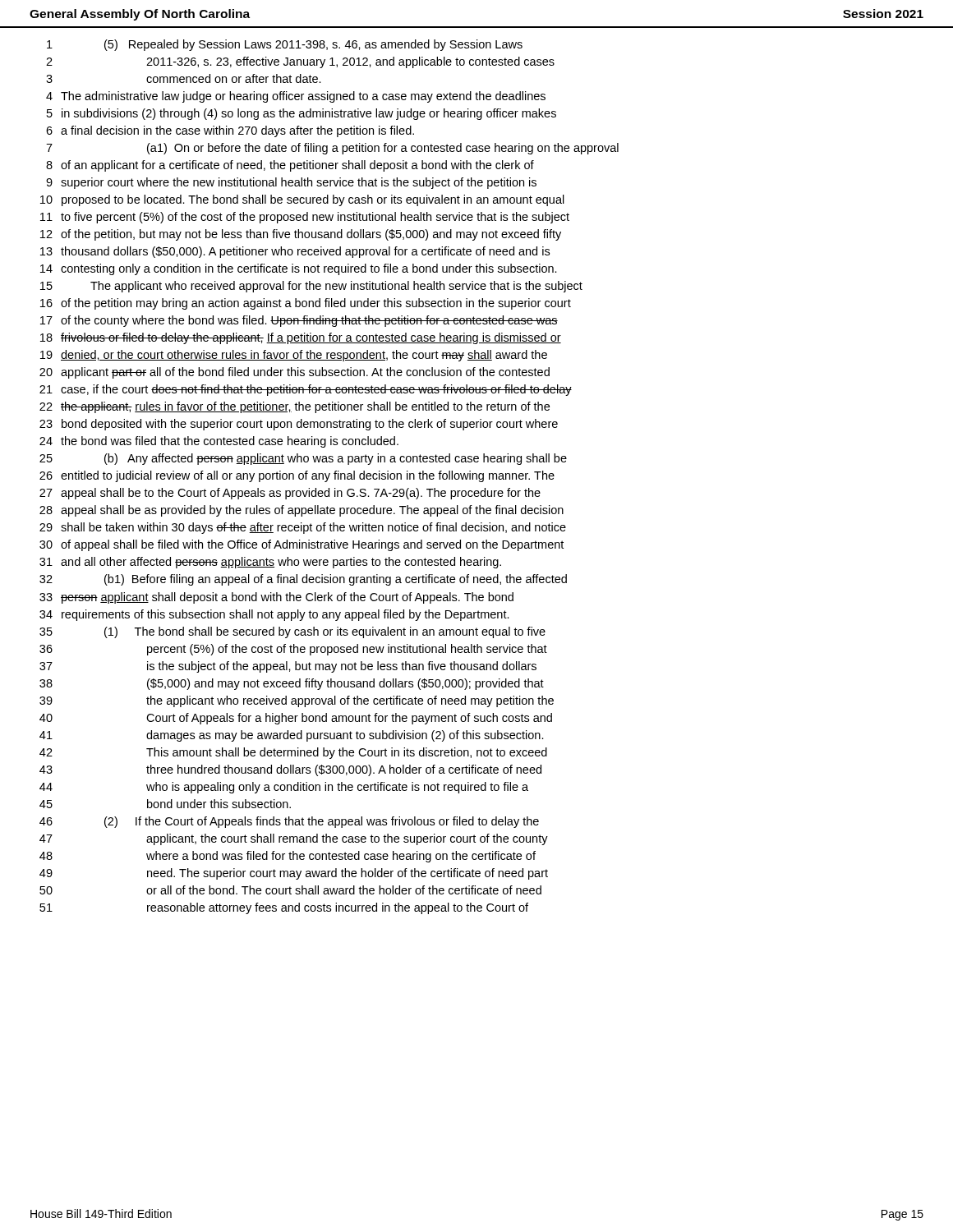Find the block on this page that starts "15 The applicant who received approval for"
953x1232 pixels.
tap(476, 364)
